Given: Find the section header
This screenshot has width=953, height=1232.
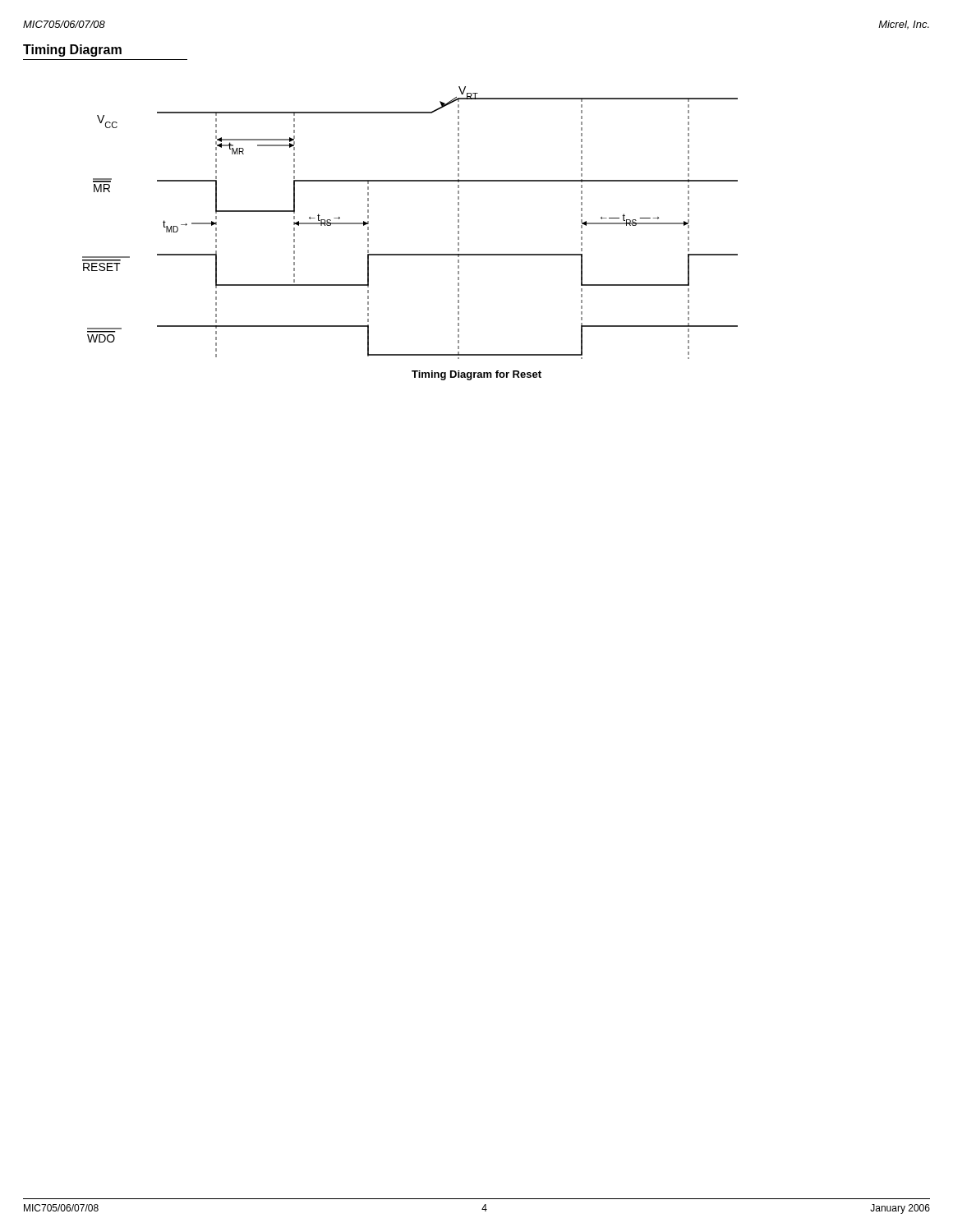Looking at the screenshot, I should pyautogui.click(x=73, y=50).
